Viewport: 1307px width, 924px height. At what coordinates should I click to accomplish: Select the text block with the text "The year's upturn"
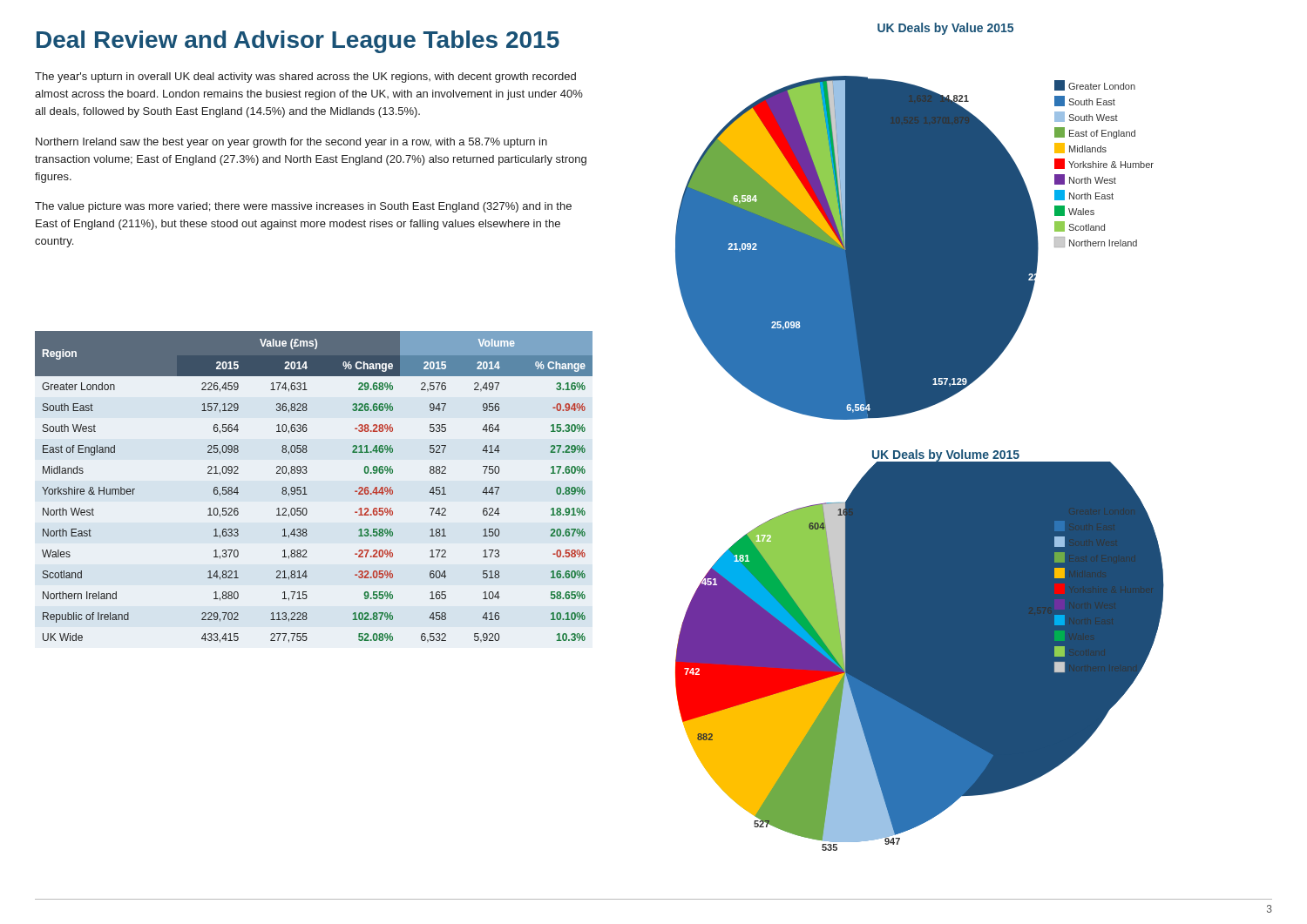pyautogui.click(x=309, y=94)
